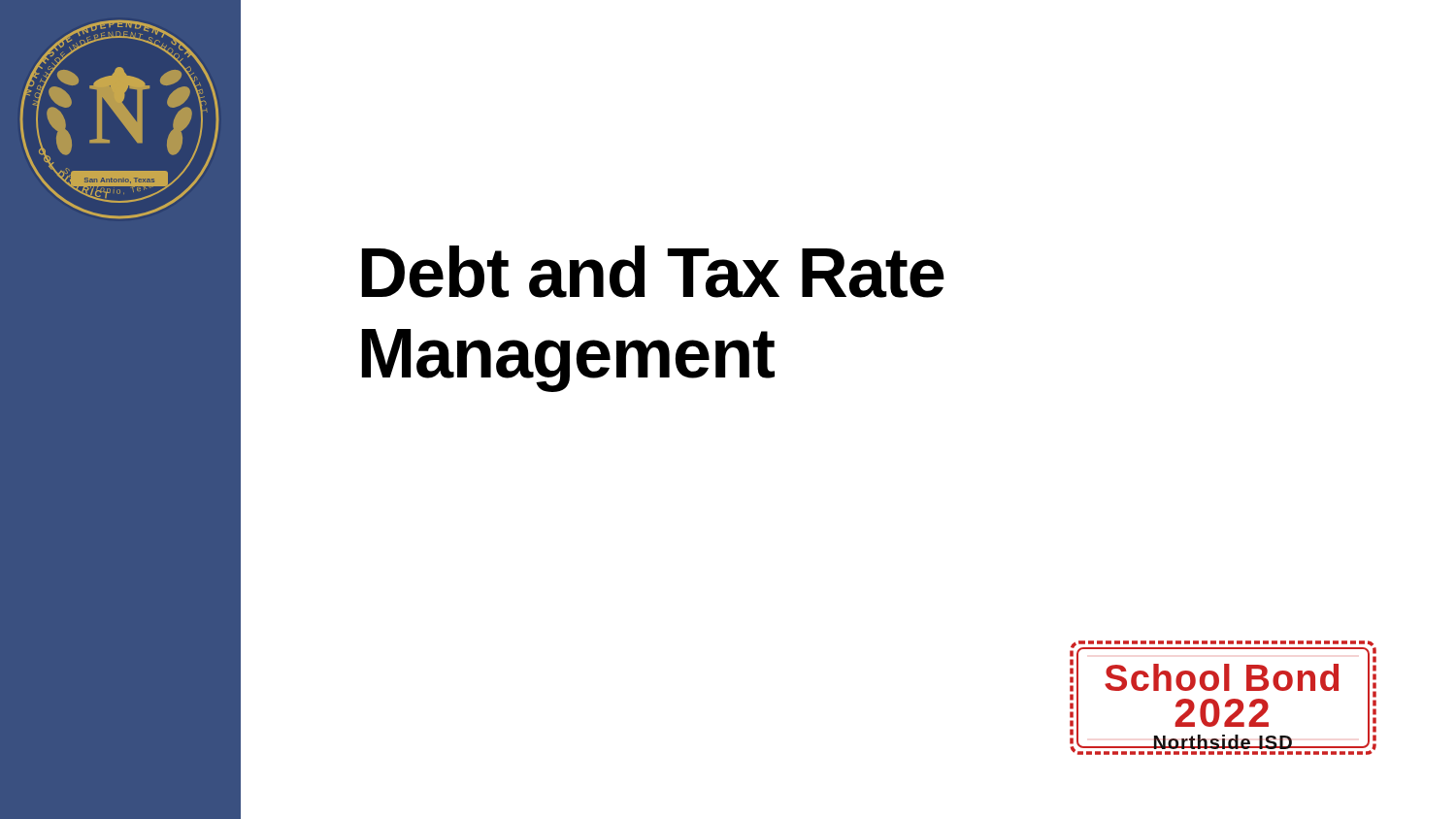Point to "Debt and Tax RateManagement"
Image resolution: width=1456 pixels, height=819 pixels.
point(745,313)
